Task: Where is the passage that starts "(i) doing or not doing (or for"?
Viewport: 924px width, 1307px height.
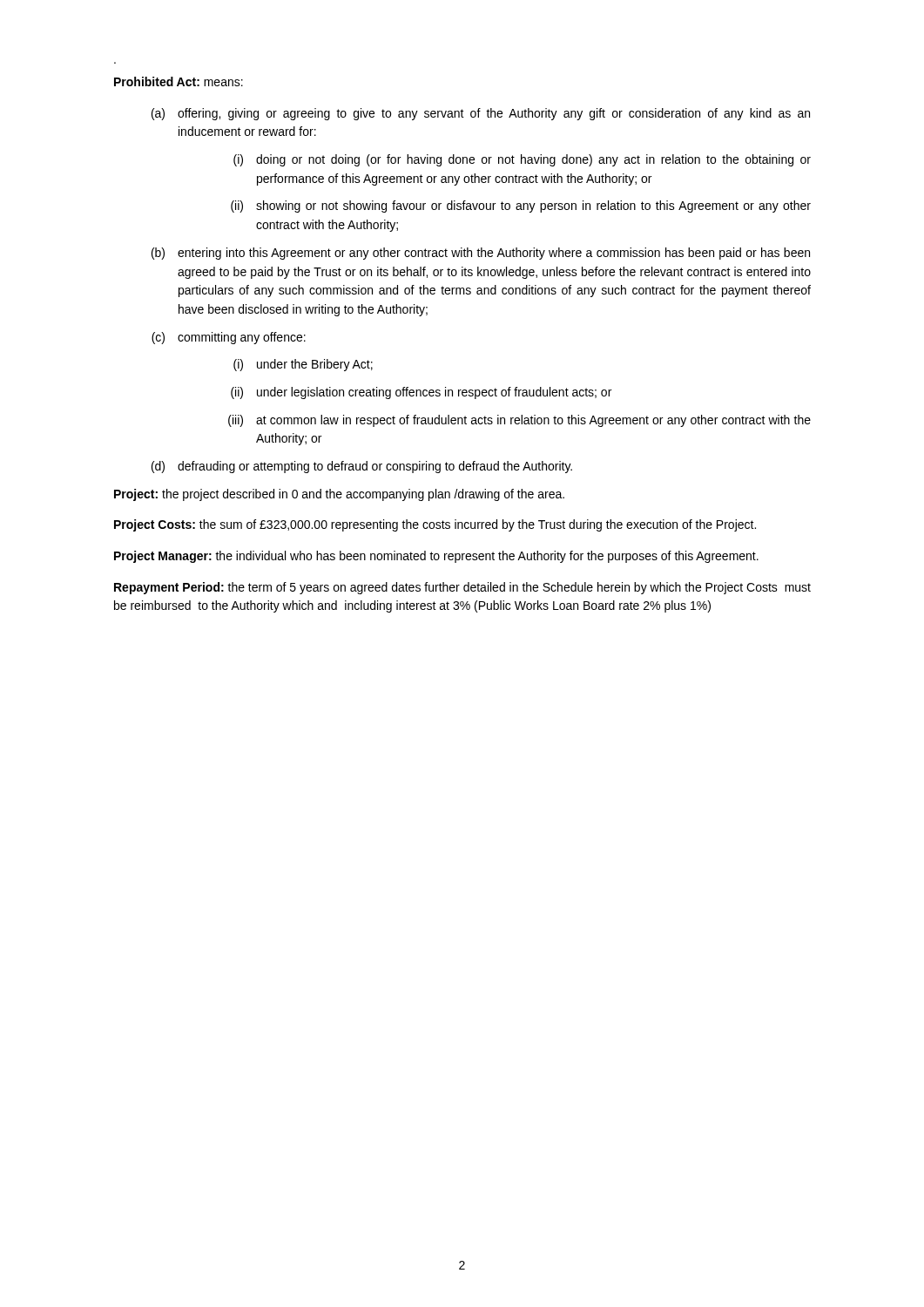Action: (x=506, y=170)
